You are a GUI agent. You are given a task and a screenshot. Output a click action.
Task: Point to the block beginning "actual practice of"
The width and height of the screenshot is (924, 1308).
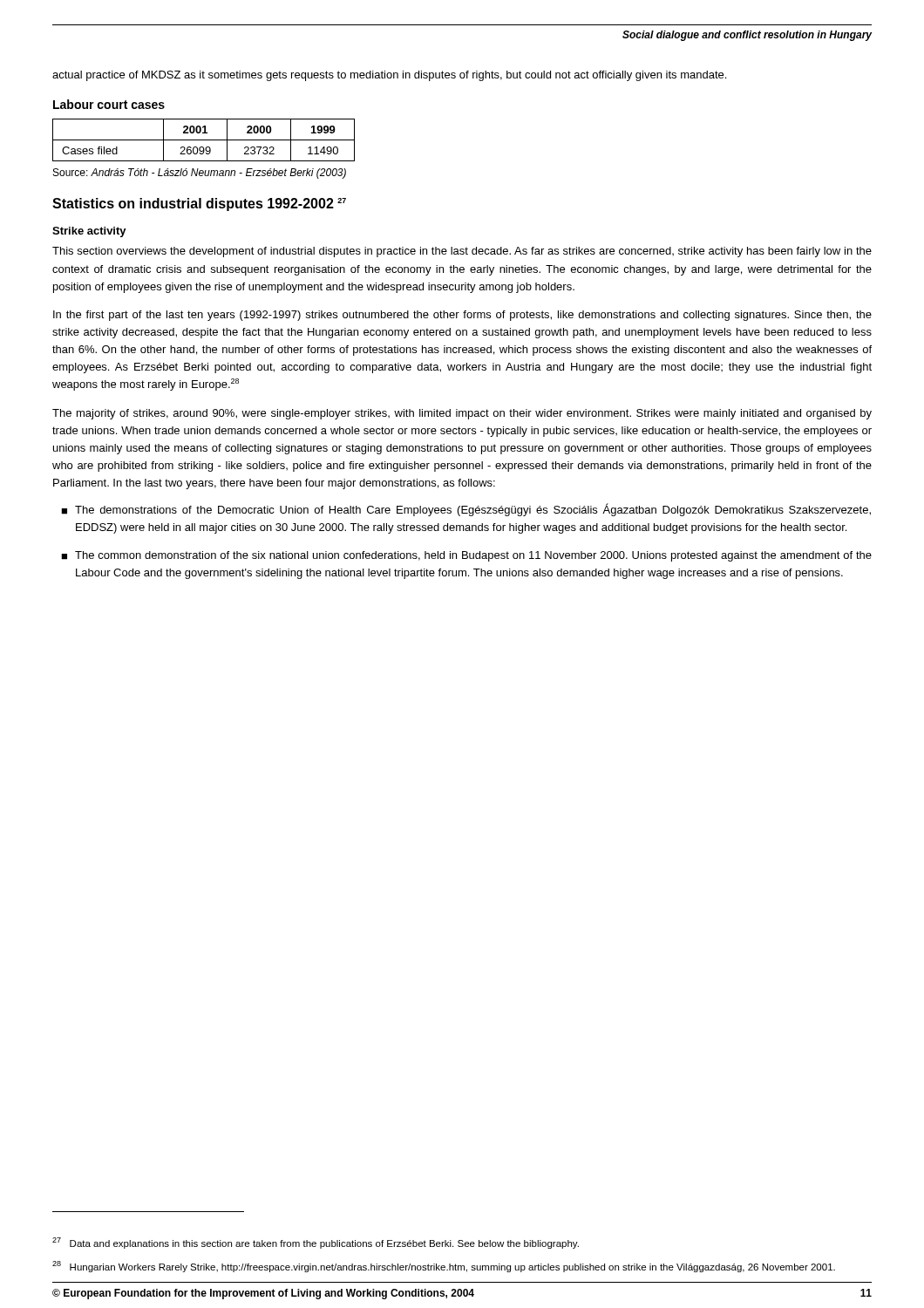coord(390,75)
